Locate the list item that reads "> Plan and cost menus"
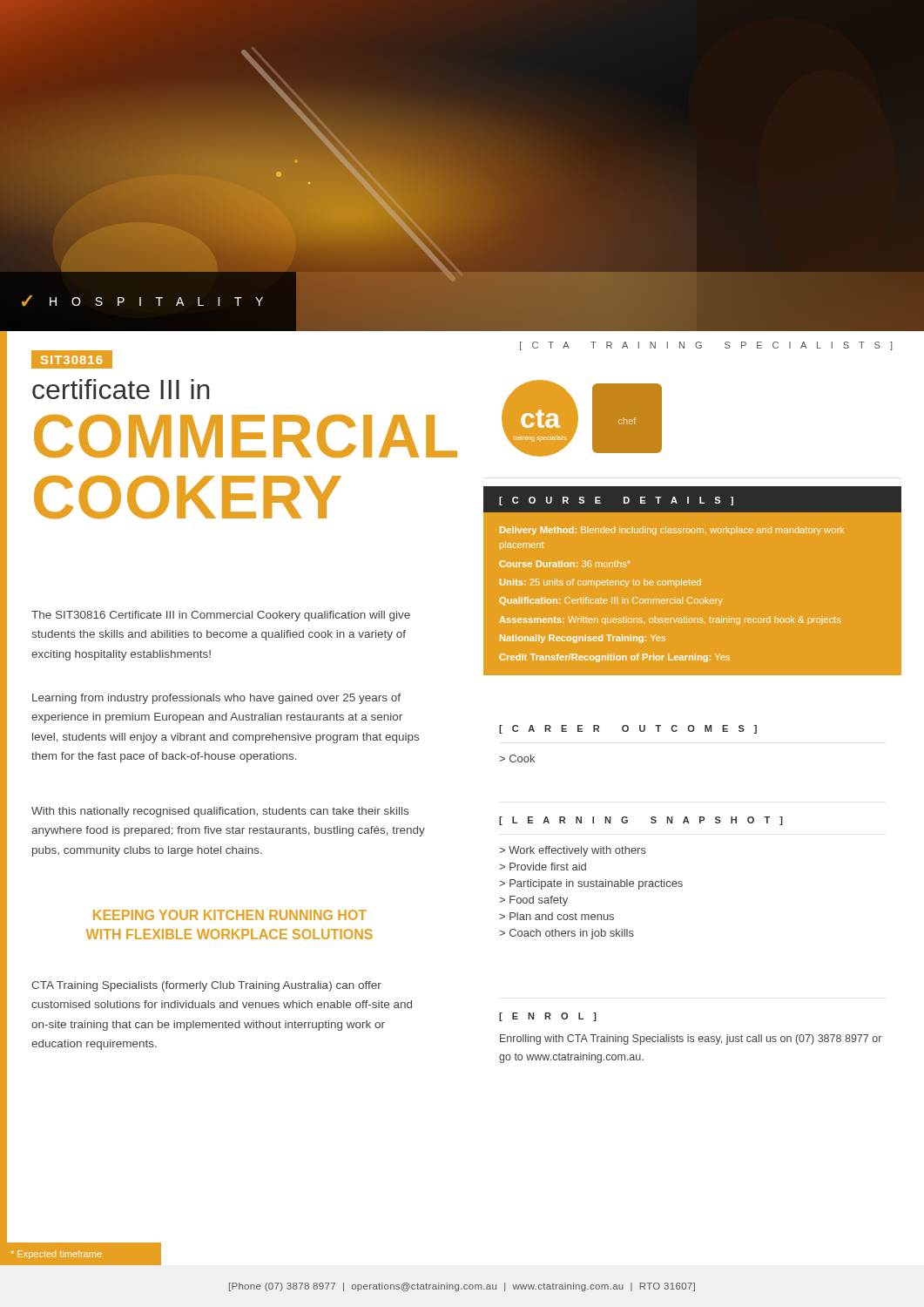 click(x=557, y=916)
